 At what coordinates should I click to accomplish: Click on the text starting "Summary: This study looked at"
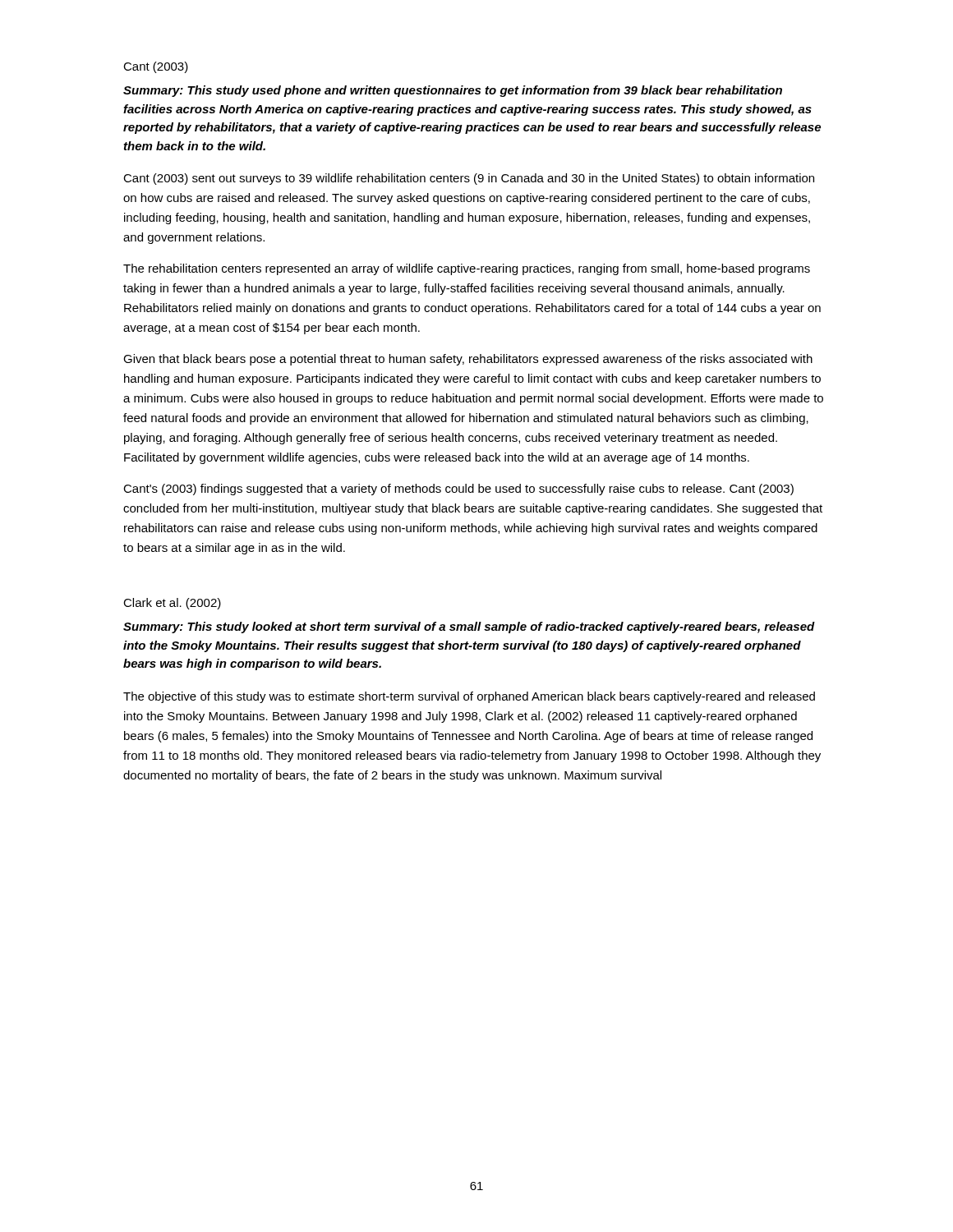(469, 645)
